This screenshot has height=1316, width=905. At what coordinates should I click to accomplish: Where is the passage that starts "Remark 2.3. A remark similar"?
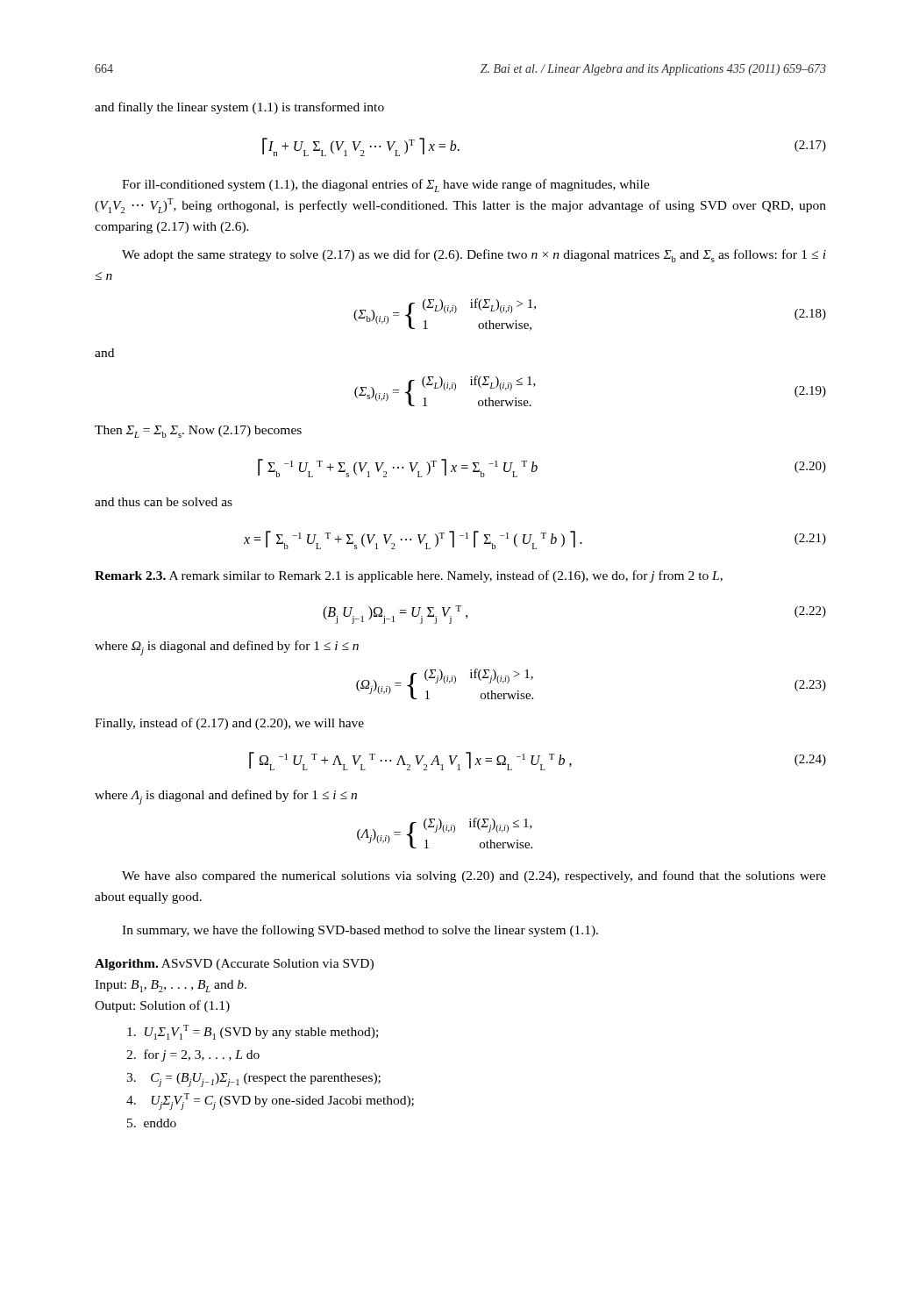tap(409, 575)
